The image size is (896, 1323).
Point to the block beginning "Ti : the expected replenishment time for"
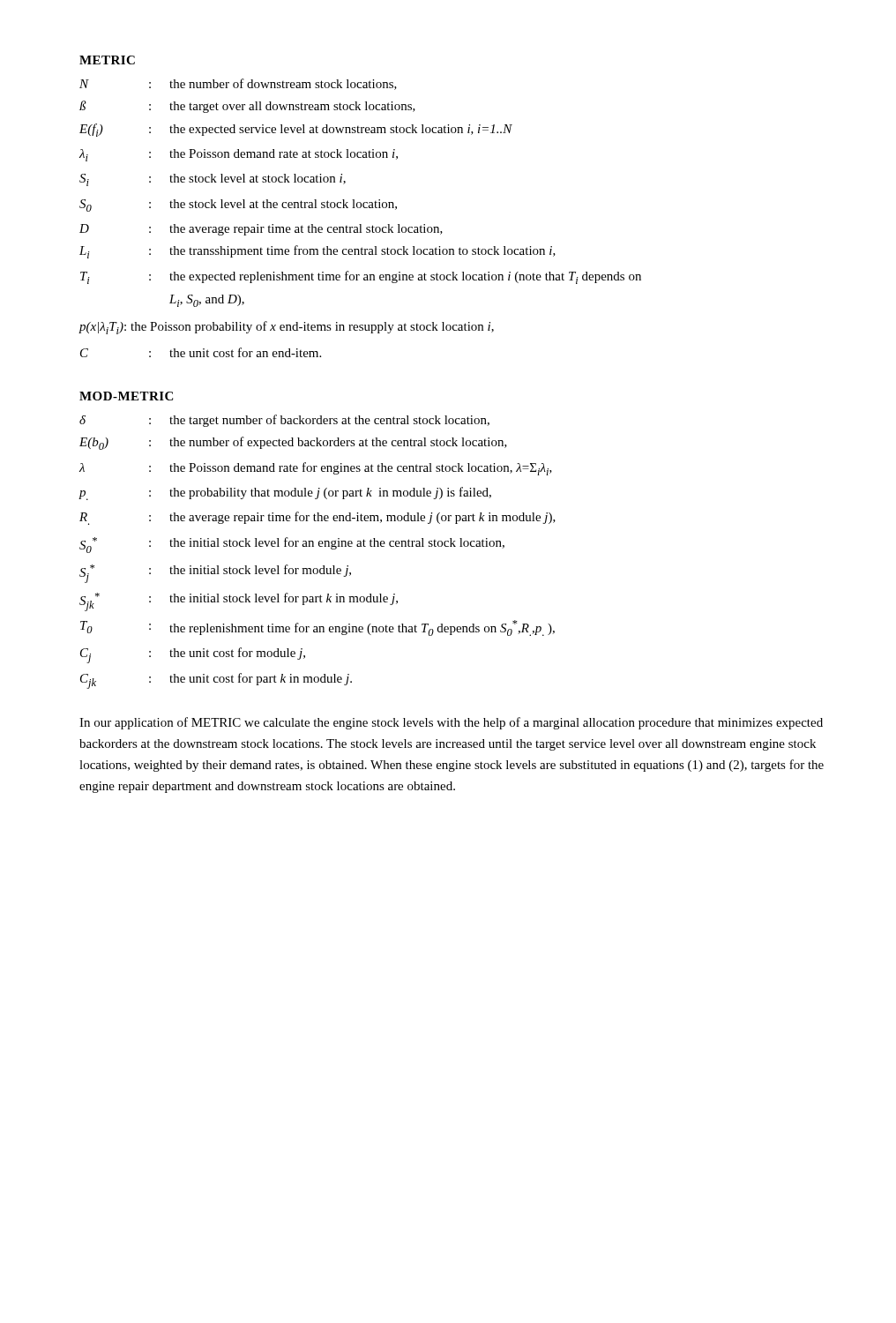point(452,289)
